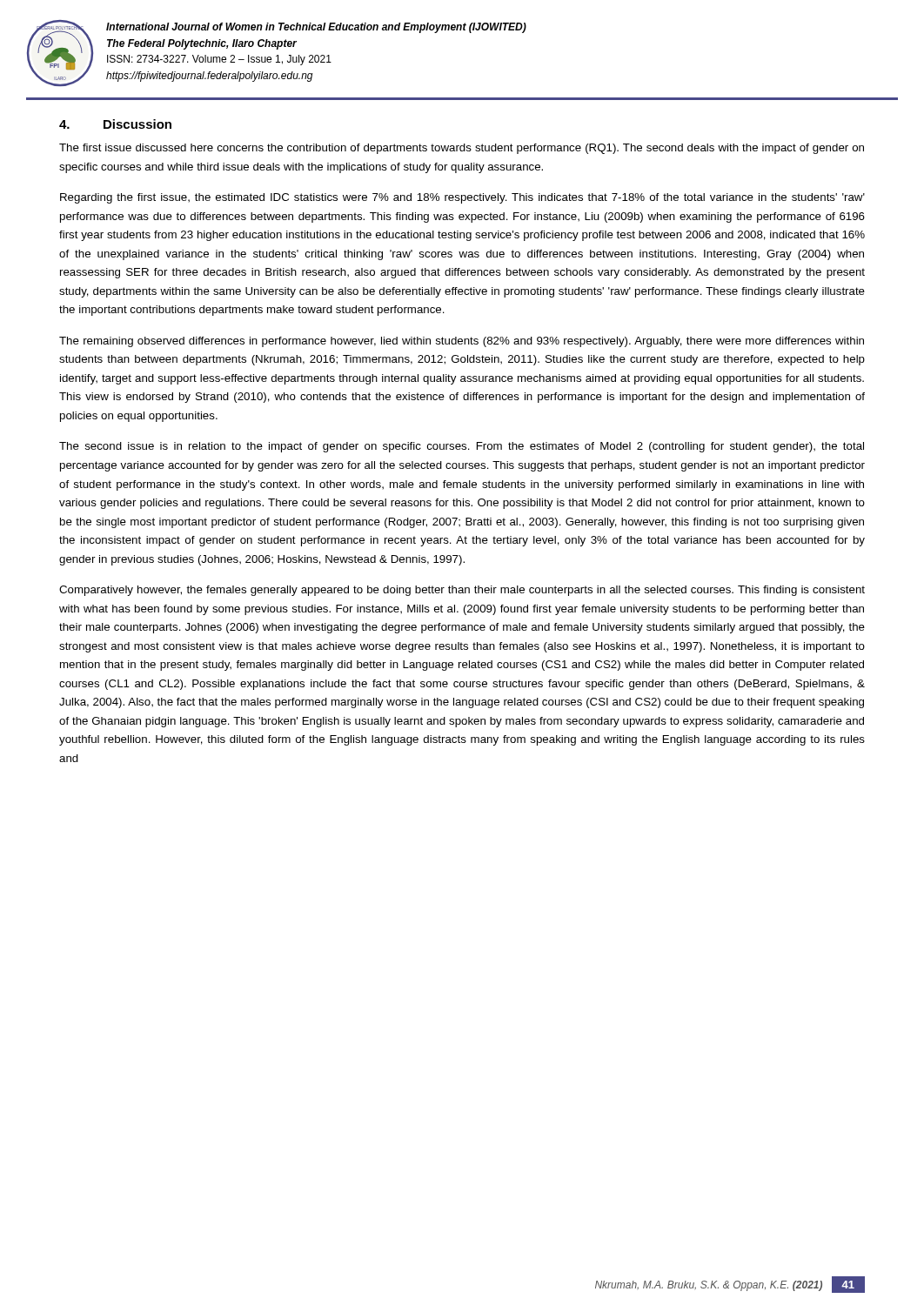The image size is (924, 1305).
Task: Point to "4. Discussion"
Action: point(116,124)
